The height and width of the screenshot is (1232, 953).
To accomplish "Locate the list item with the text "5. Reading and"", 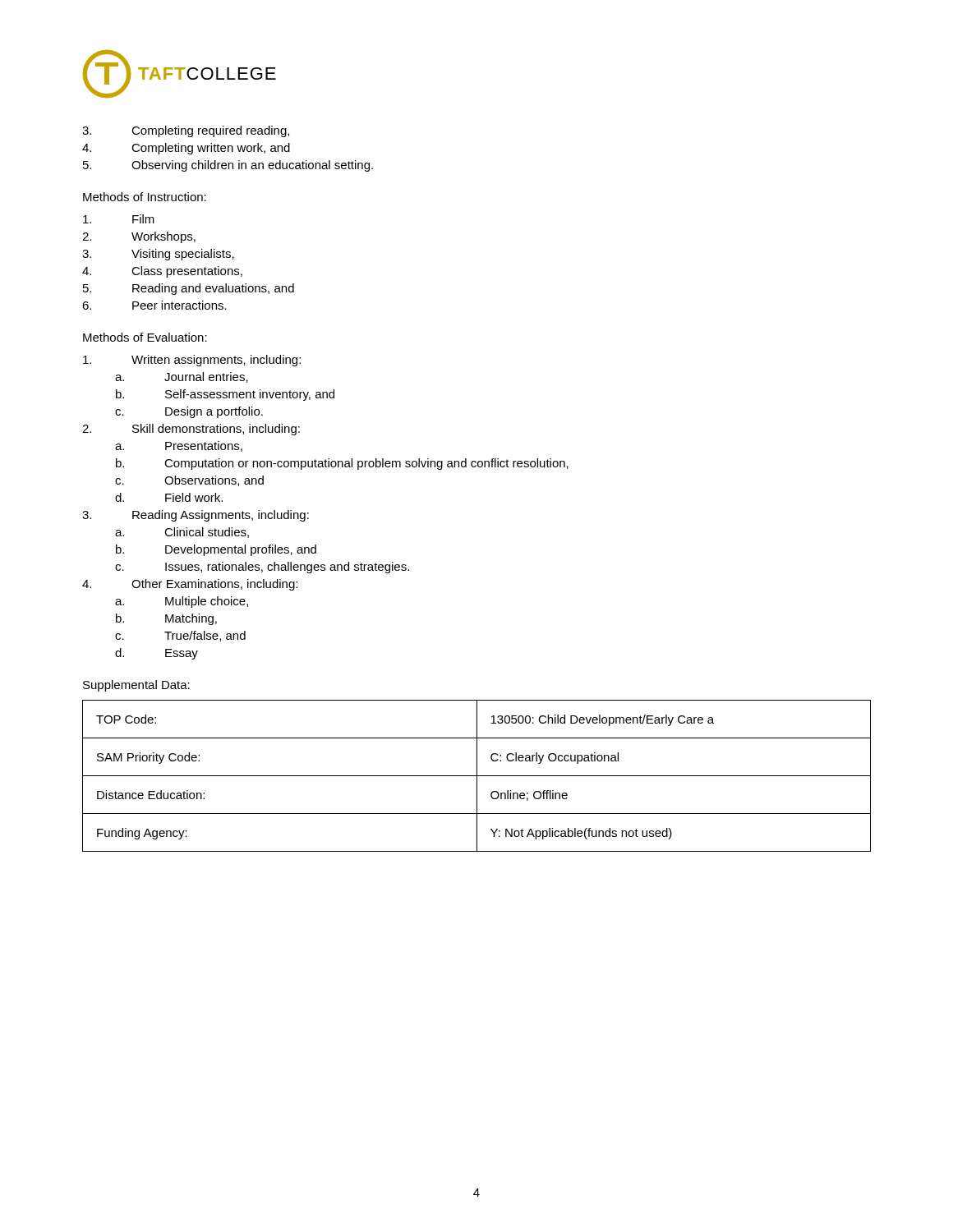I will pyautogui.click(x=188, y=288).
